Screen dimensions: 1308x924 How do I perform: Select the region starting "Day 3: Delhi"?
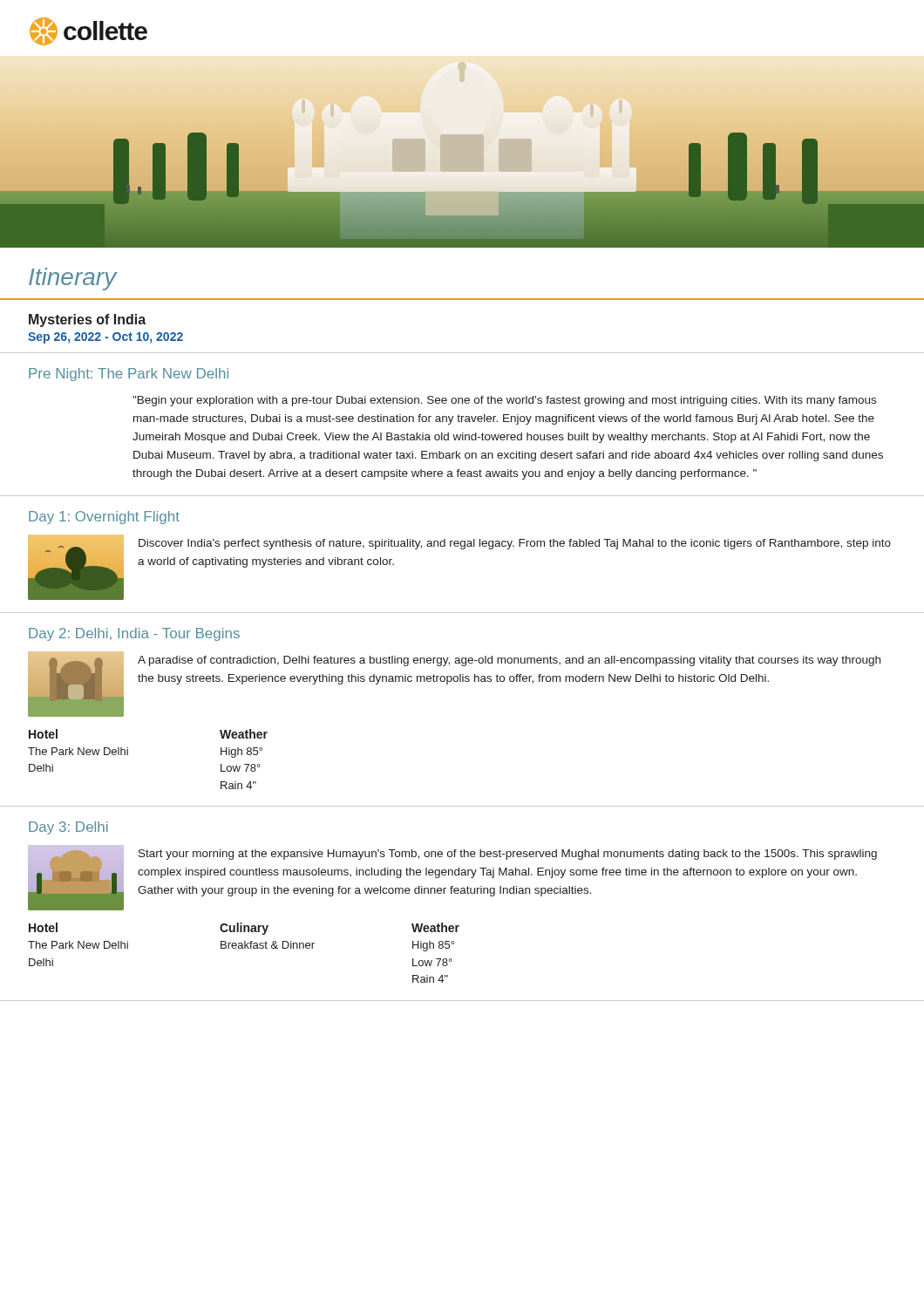[x=68, y=828]
